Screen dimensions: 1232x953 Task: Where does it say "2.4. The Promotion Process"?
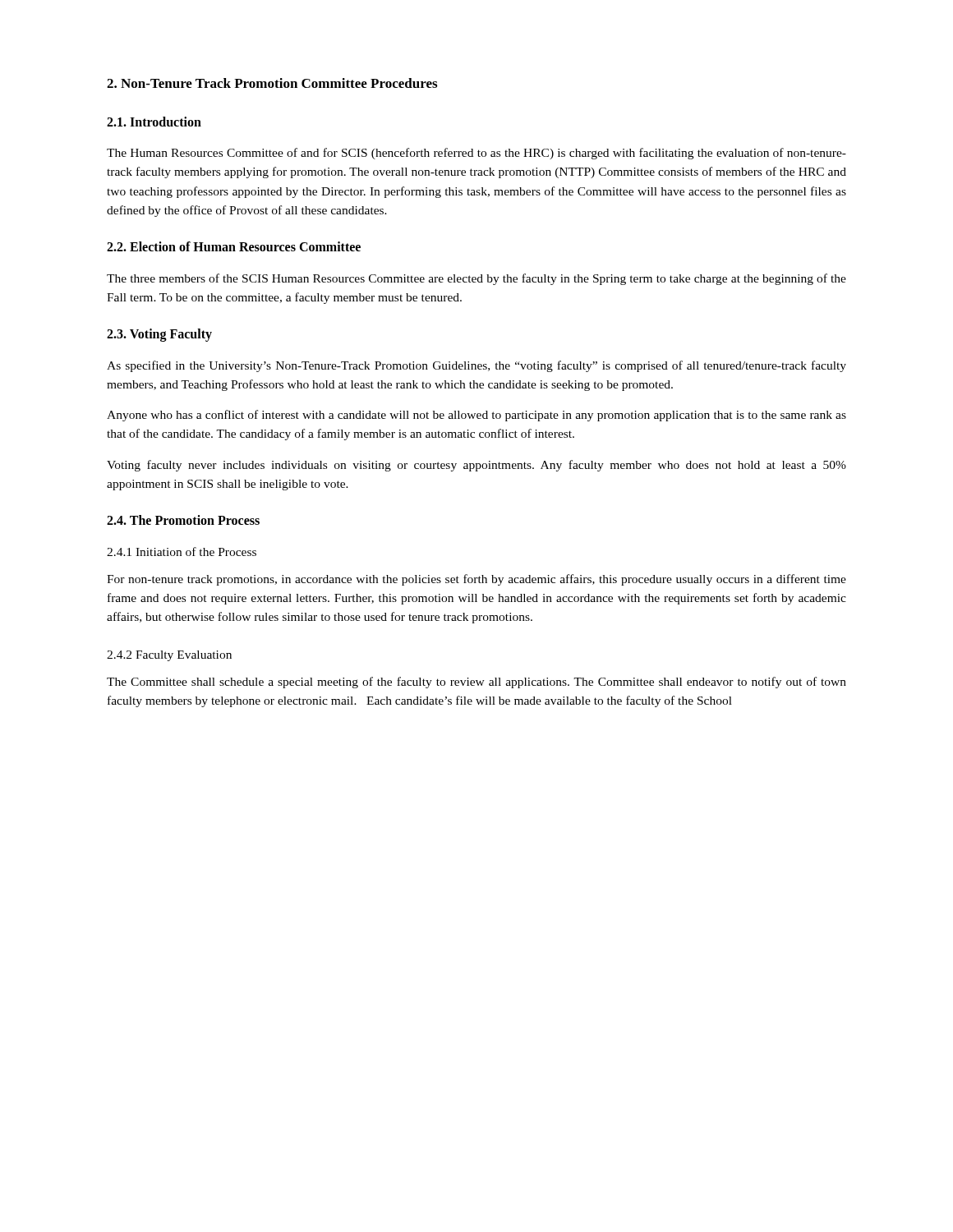pyautogui.click(x=183, y=520)
